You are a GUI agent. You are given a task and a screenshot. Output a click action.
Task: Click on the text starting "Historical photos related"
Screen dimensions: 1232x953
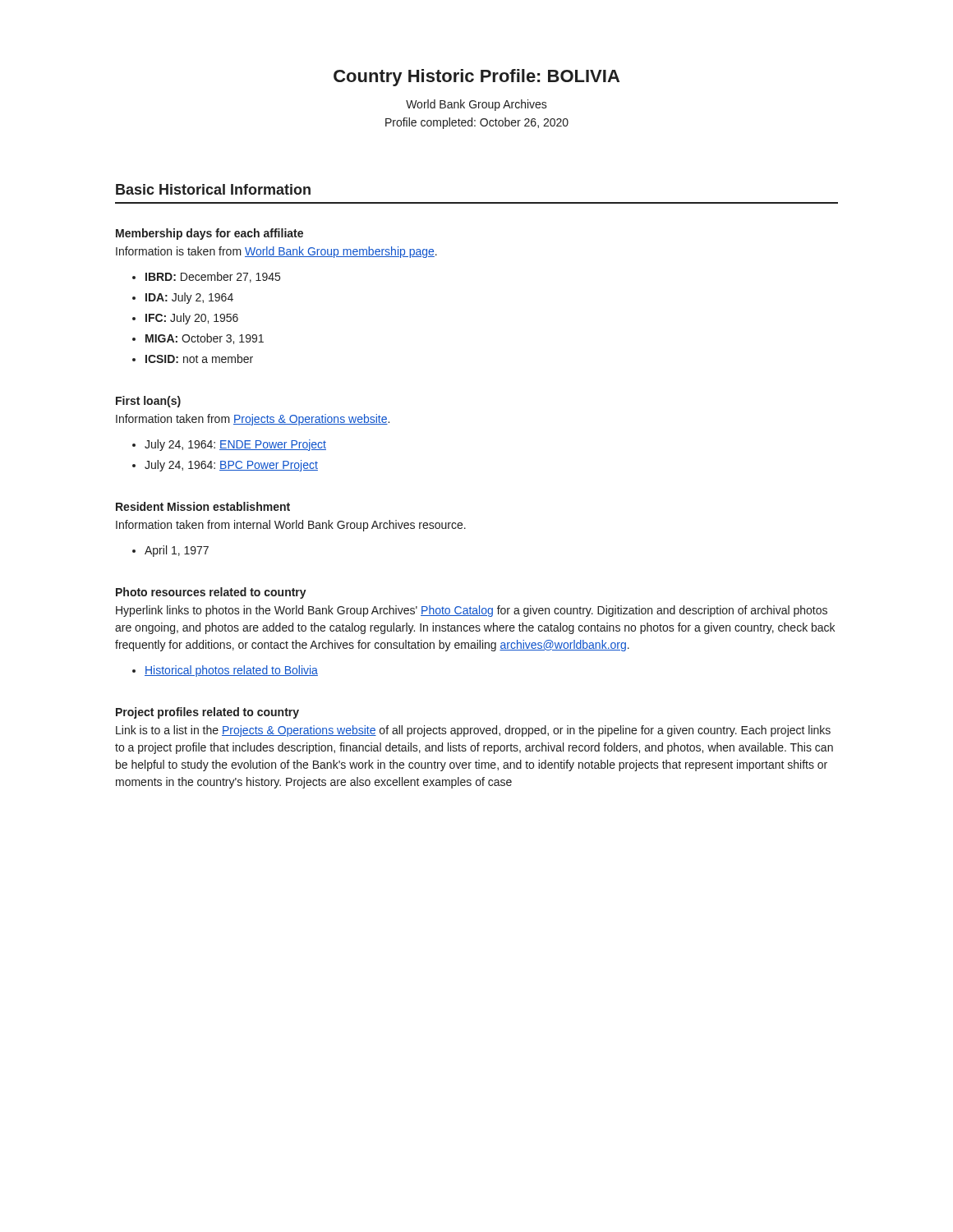[231, 670]
